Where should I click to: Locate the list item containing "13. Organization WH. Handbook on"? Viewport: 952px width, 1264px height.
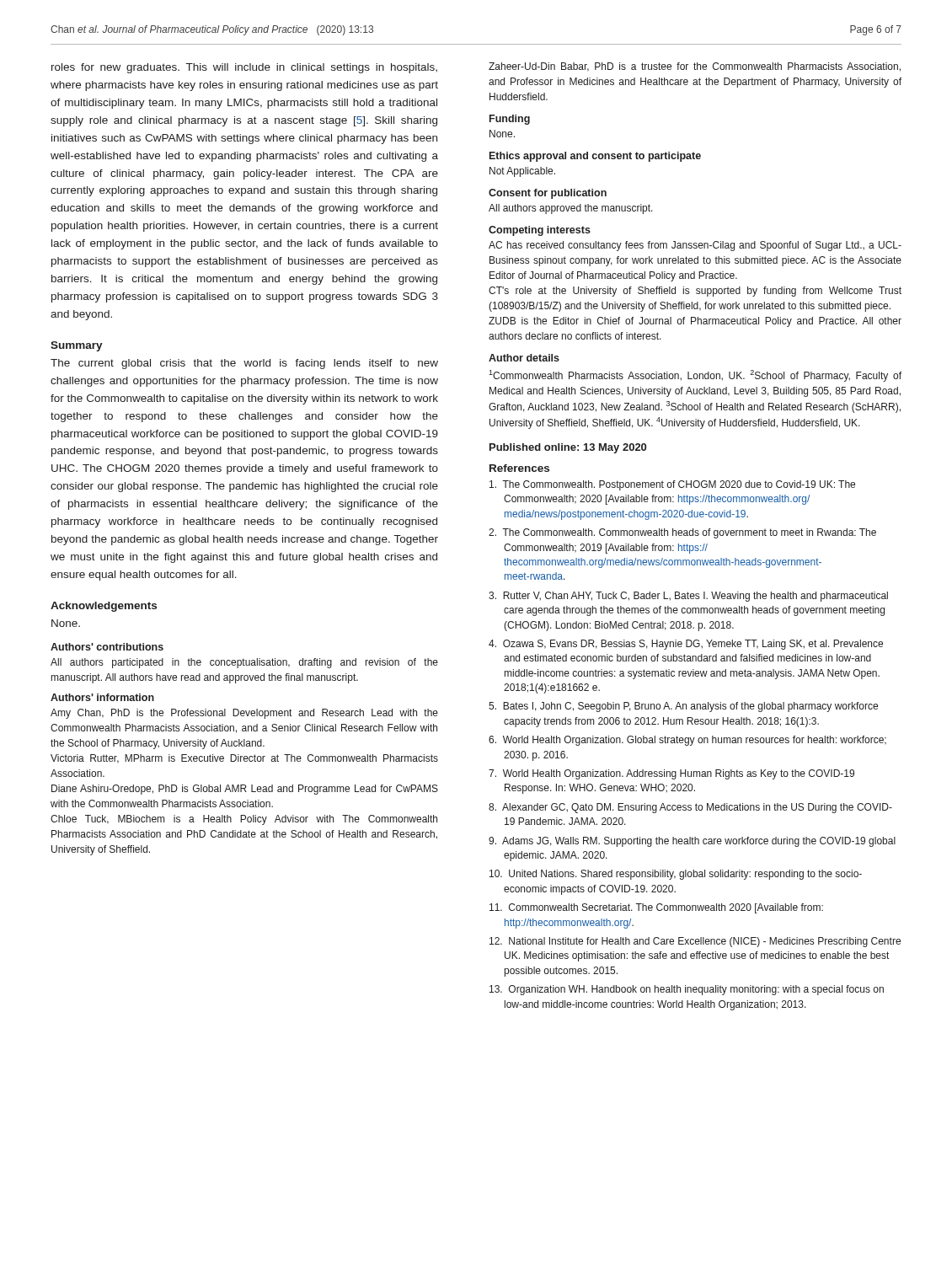click(686, 997)
